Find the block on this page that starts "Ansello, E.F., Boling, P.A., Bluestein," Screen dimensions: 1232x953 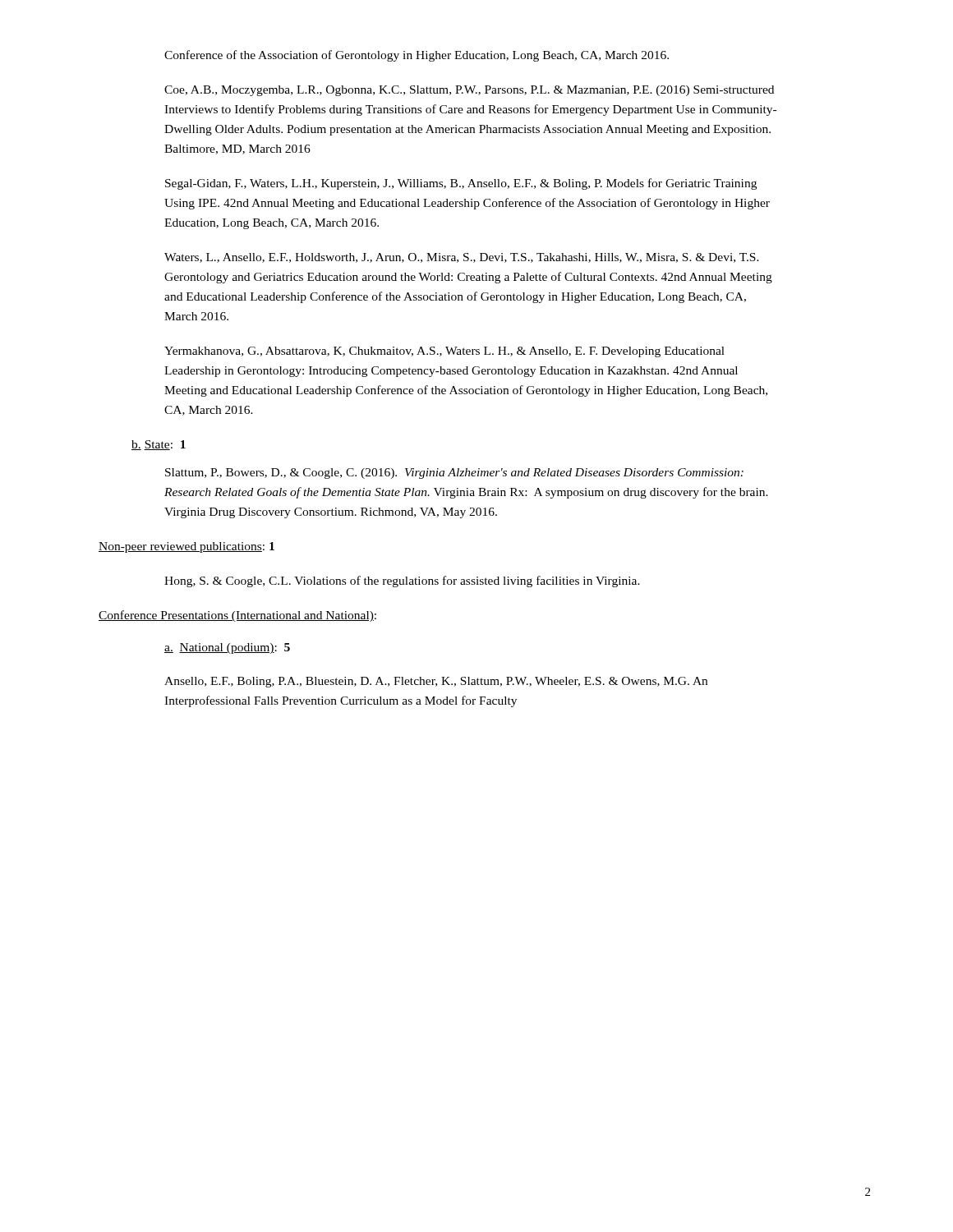(x=436, y=691)
